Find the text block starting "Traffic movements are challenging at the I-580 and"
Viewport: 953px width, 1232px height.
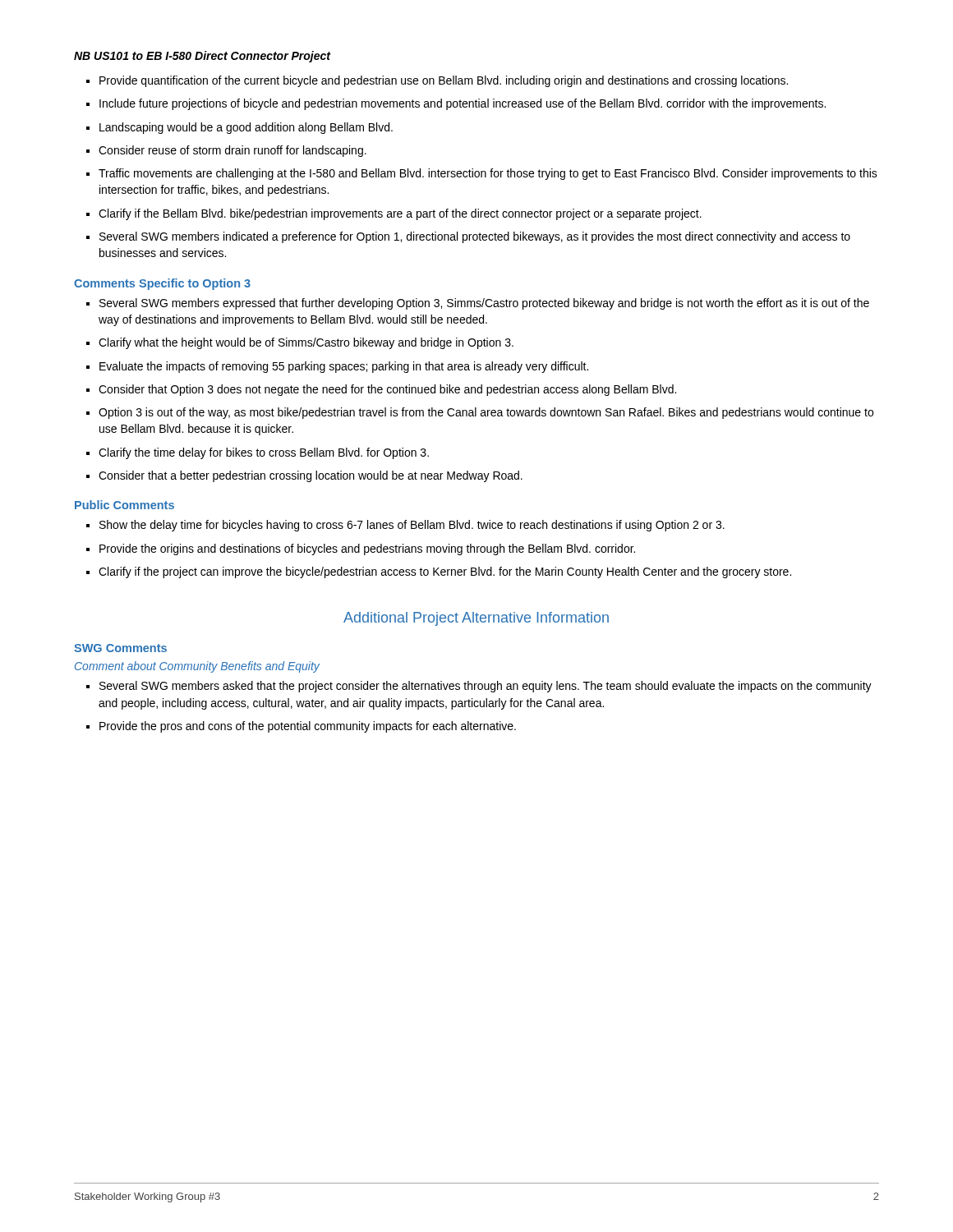tap(489, 182)
